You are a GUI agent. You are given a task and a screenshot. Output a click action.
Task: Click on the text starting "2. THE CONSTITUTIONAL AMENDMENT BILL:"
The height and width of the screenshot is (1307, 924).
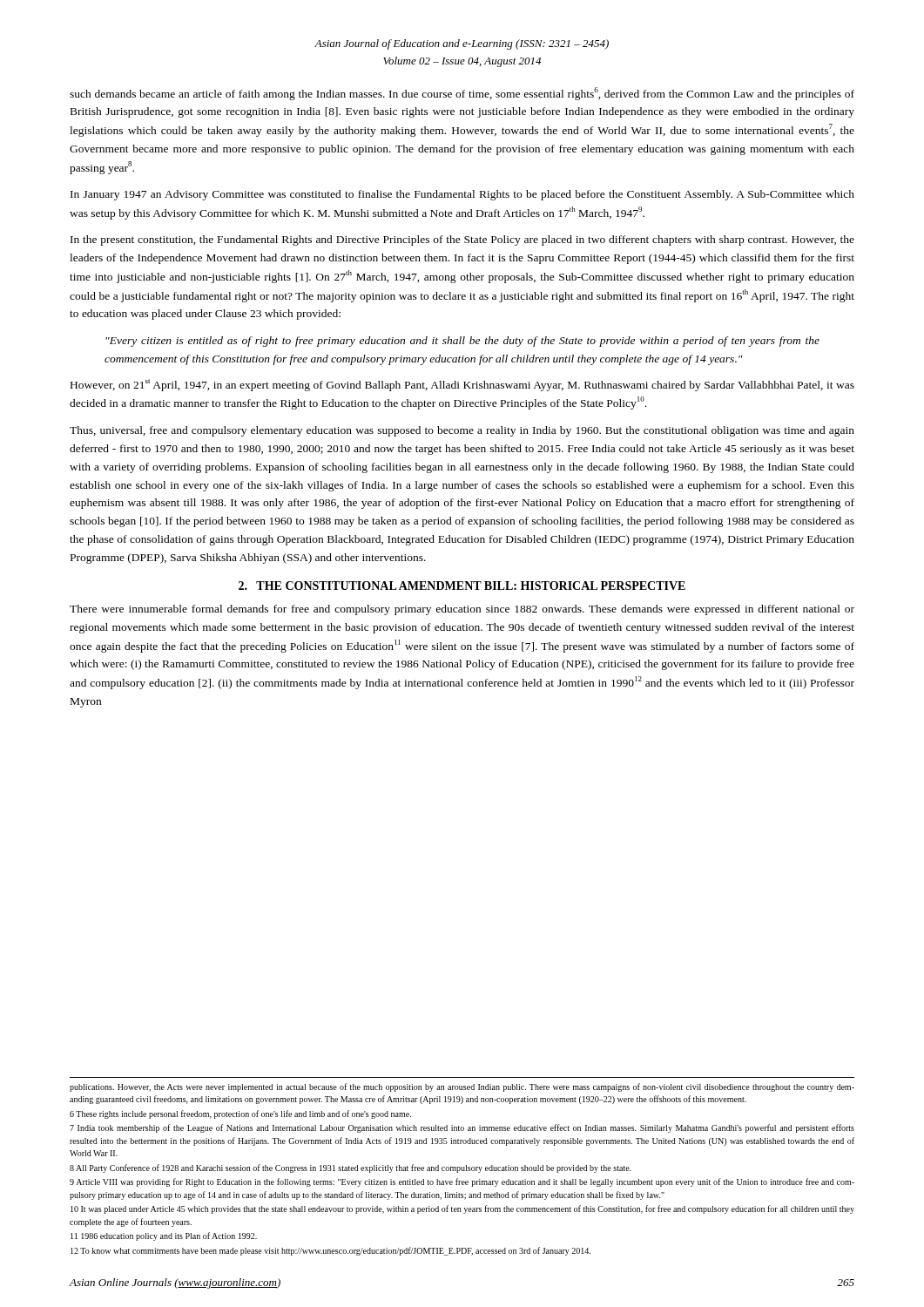tap(462, 586)
